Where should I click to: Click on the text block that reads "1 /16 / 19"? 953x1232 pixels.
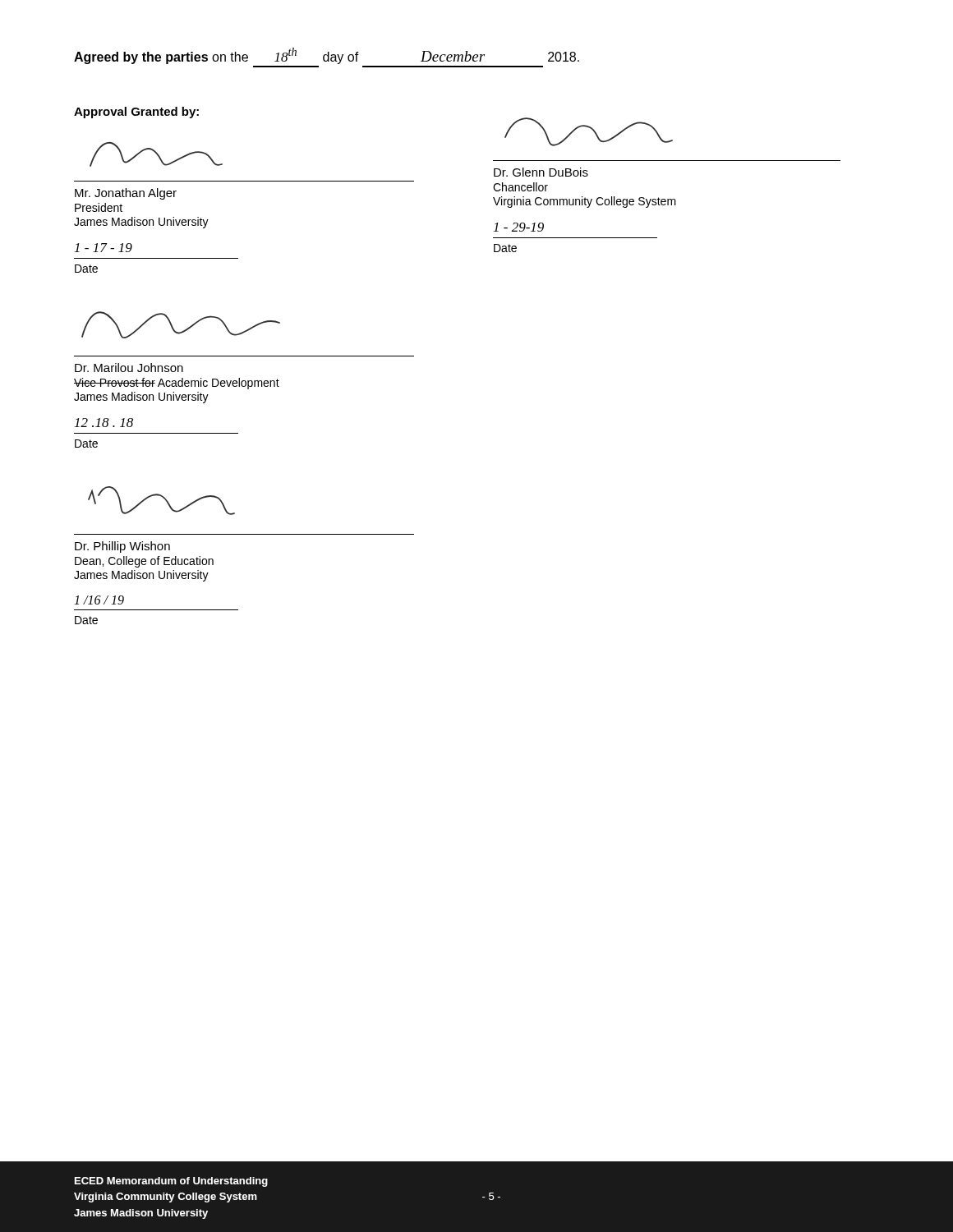[99, 600]
